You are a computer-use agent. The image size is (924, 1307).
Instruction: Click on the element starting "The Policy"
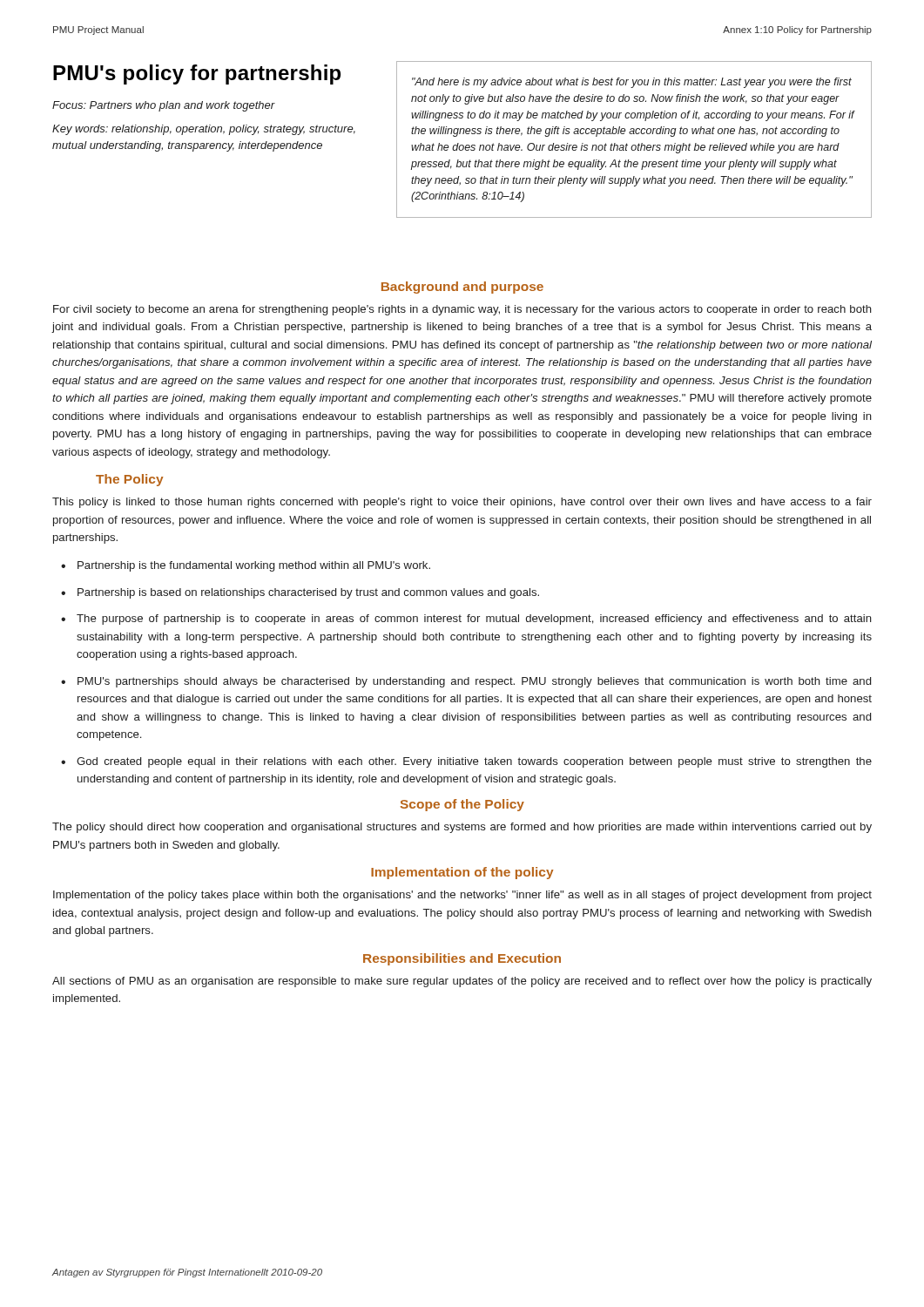tap(130, 479)
